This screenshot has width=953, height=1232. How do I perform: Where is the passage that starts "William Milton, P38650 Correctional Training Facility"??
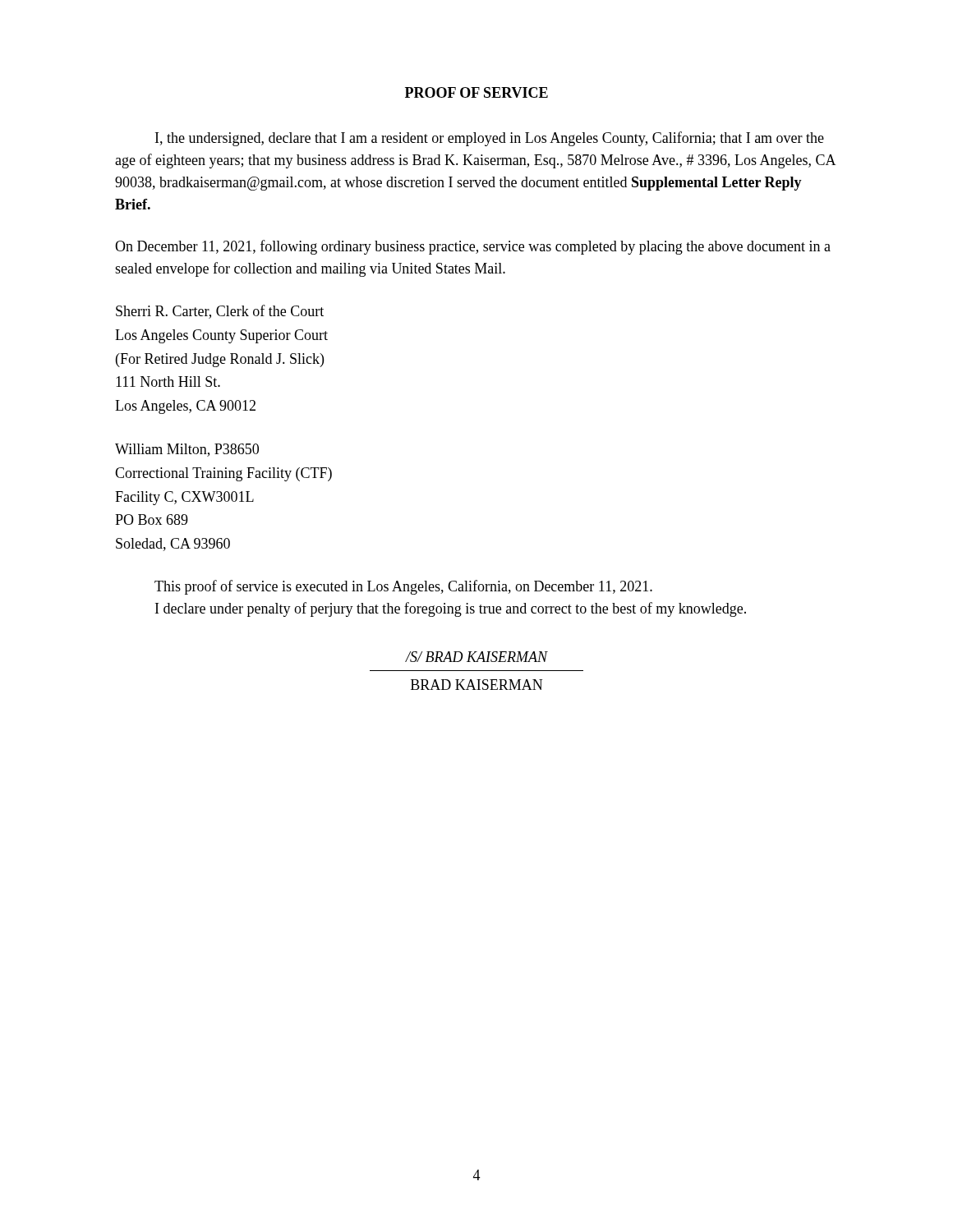click(x=224, y=497)
